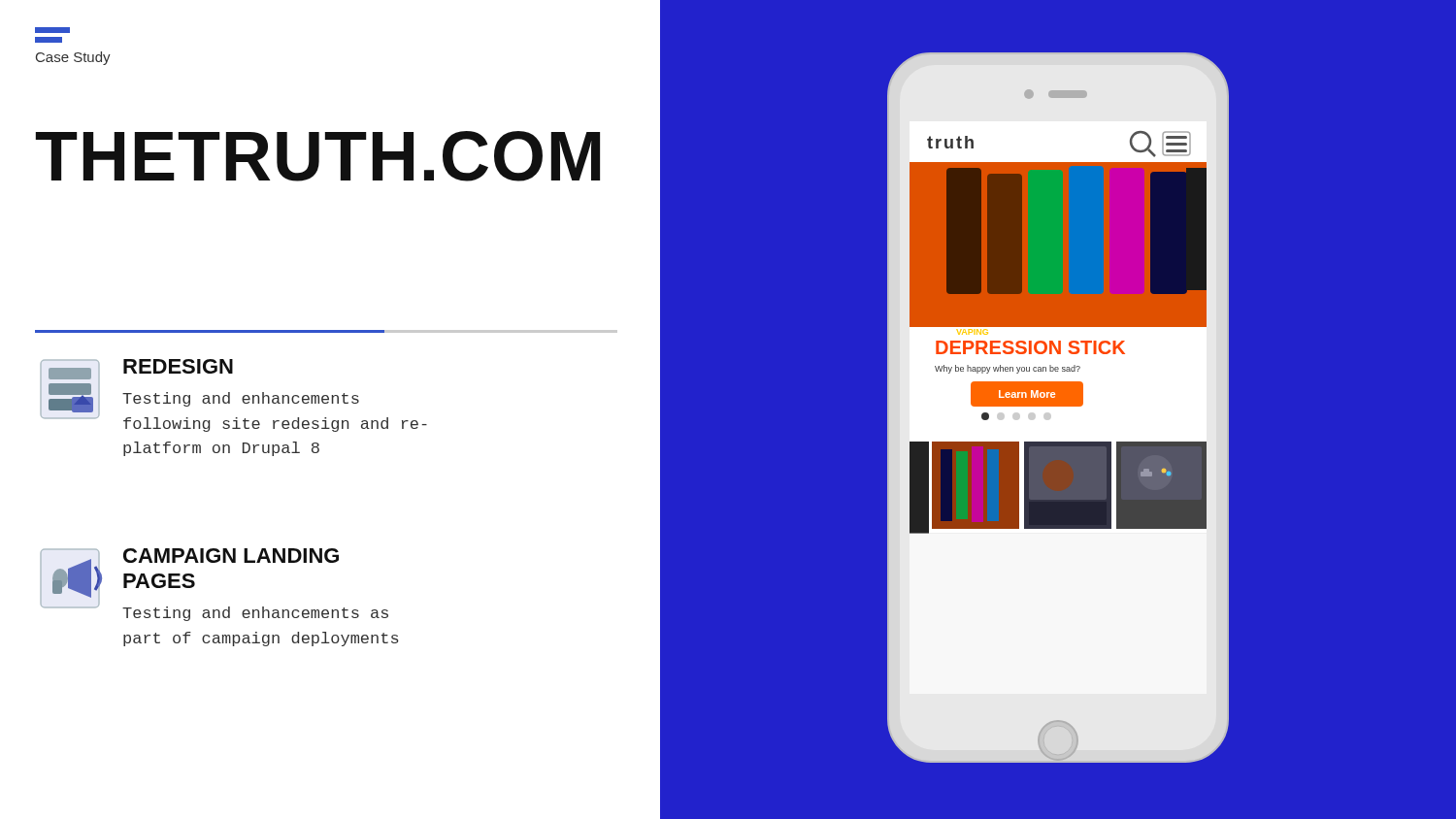The image size is (1456, 819).
Task: Point to the section header beginning "CAMPAIGN LANDINGPAGES Testing and enhancements aspart of"
Action: (x=326, y=597)
